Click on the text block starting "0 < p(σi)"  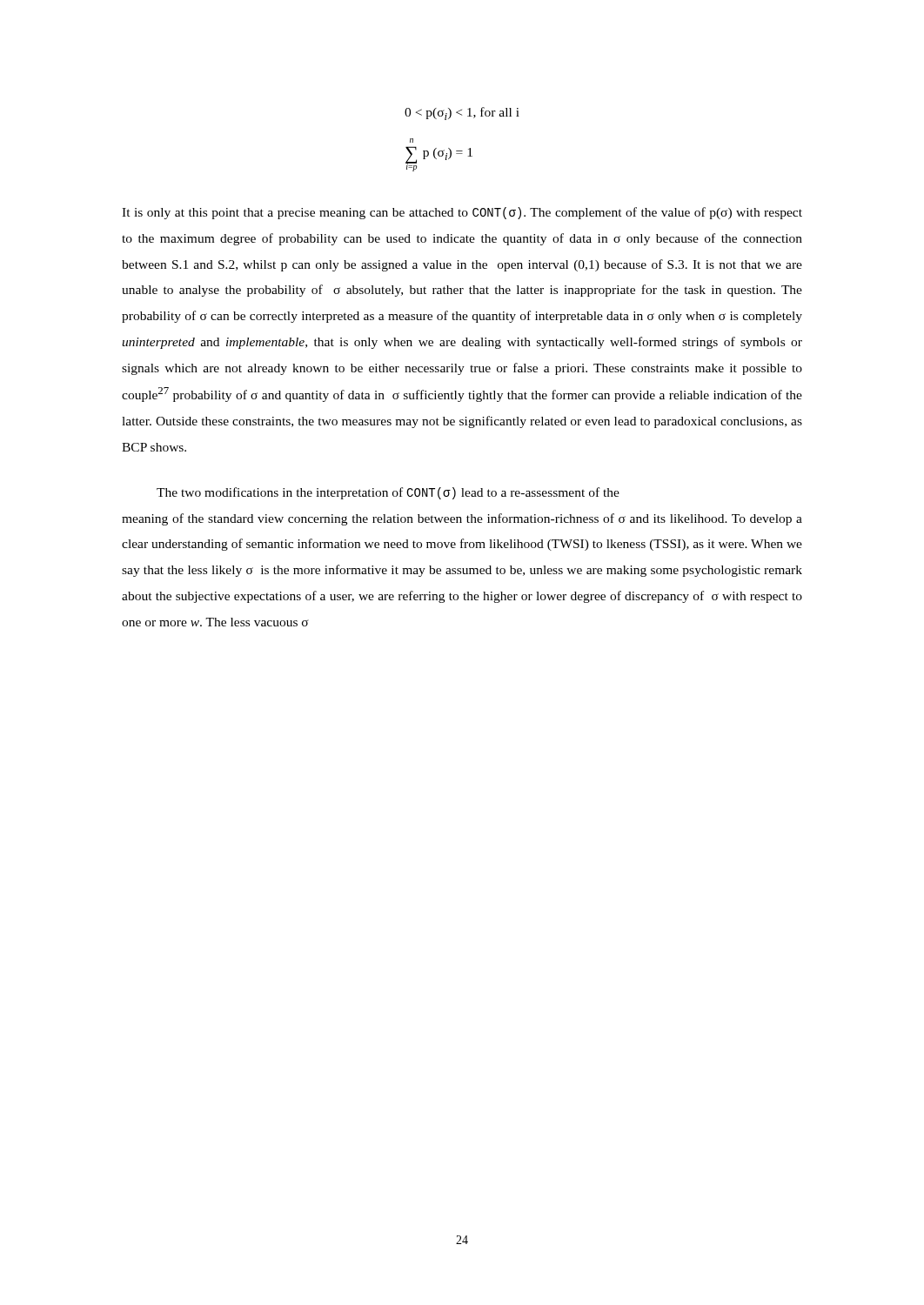[462, 114]
